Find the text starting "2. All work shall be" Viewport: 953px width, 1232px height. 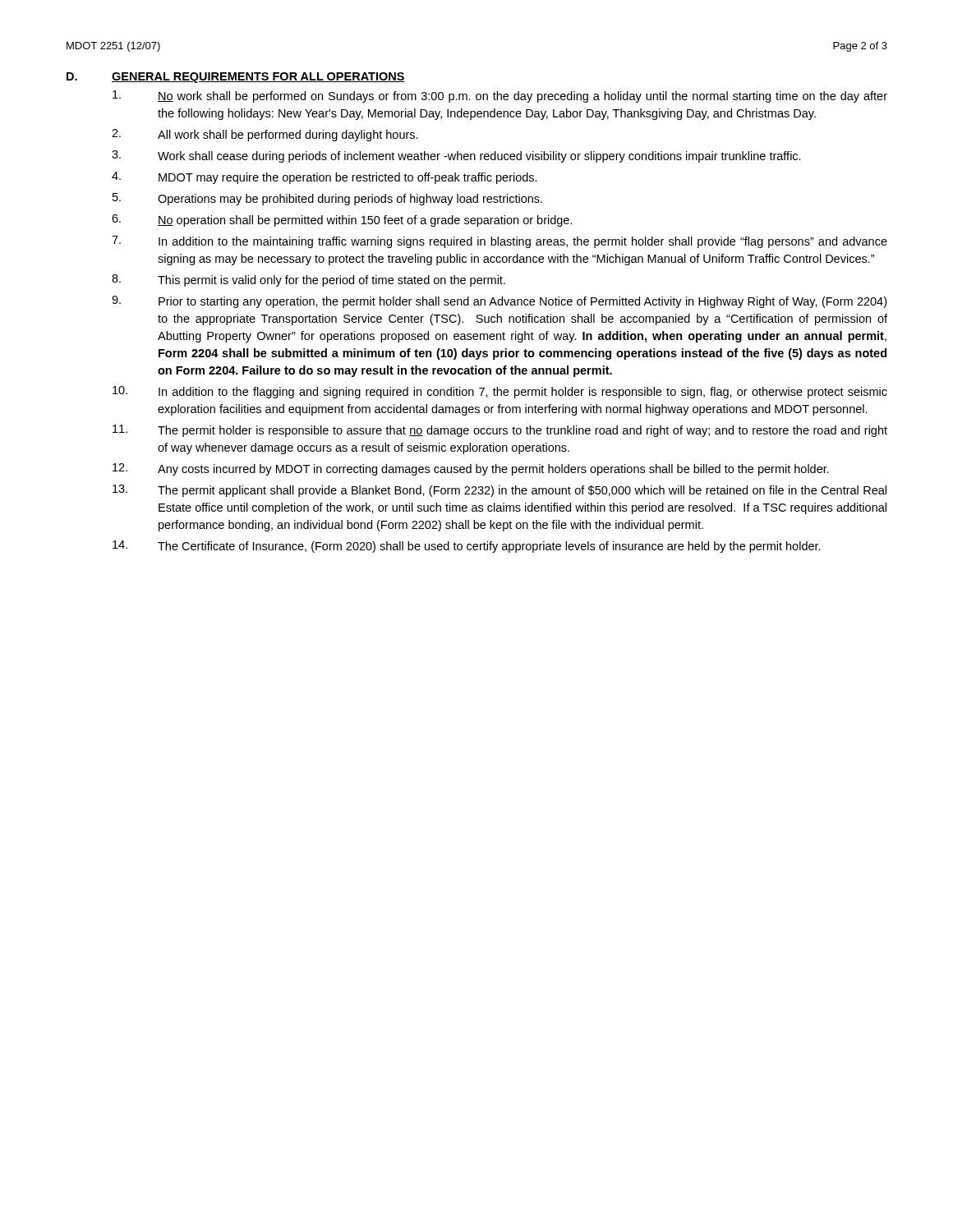pos(265,135)
